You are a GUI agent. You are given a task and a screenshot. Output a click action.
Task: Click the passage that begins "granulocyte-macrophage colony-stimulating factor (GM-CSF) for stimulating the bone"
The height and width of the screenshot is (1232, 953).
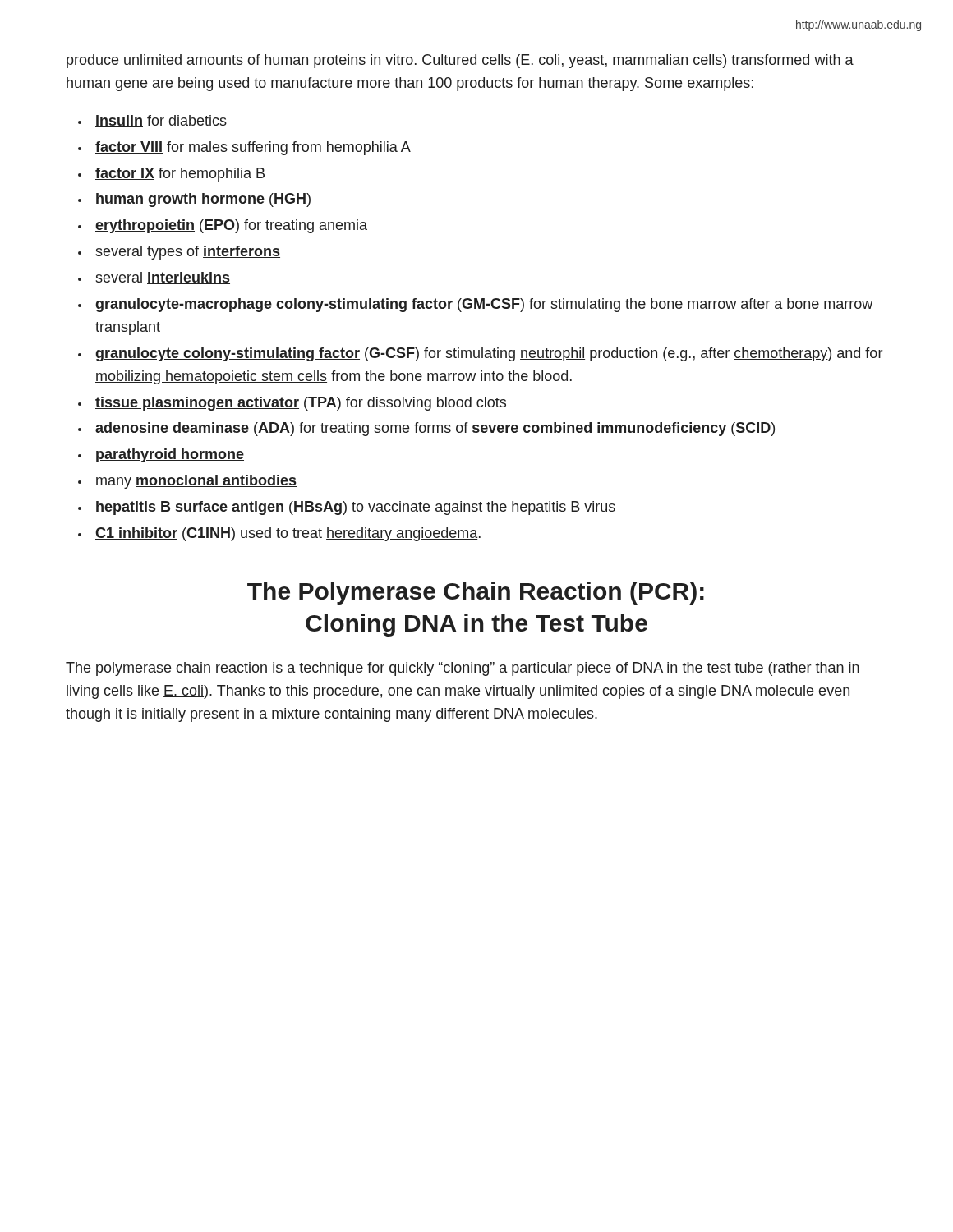484,315
